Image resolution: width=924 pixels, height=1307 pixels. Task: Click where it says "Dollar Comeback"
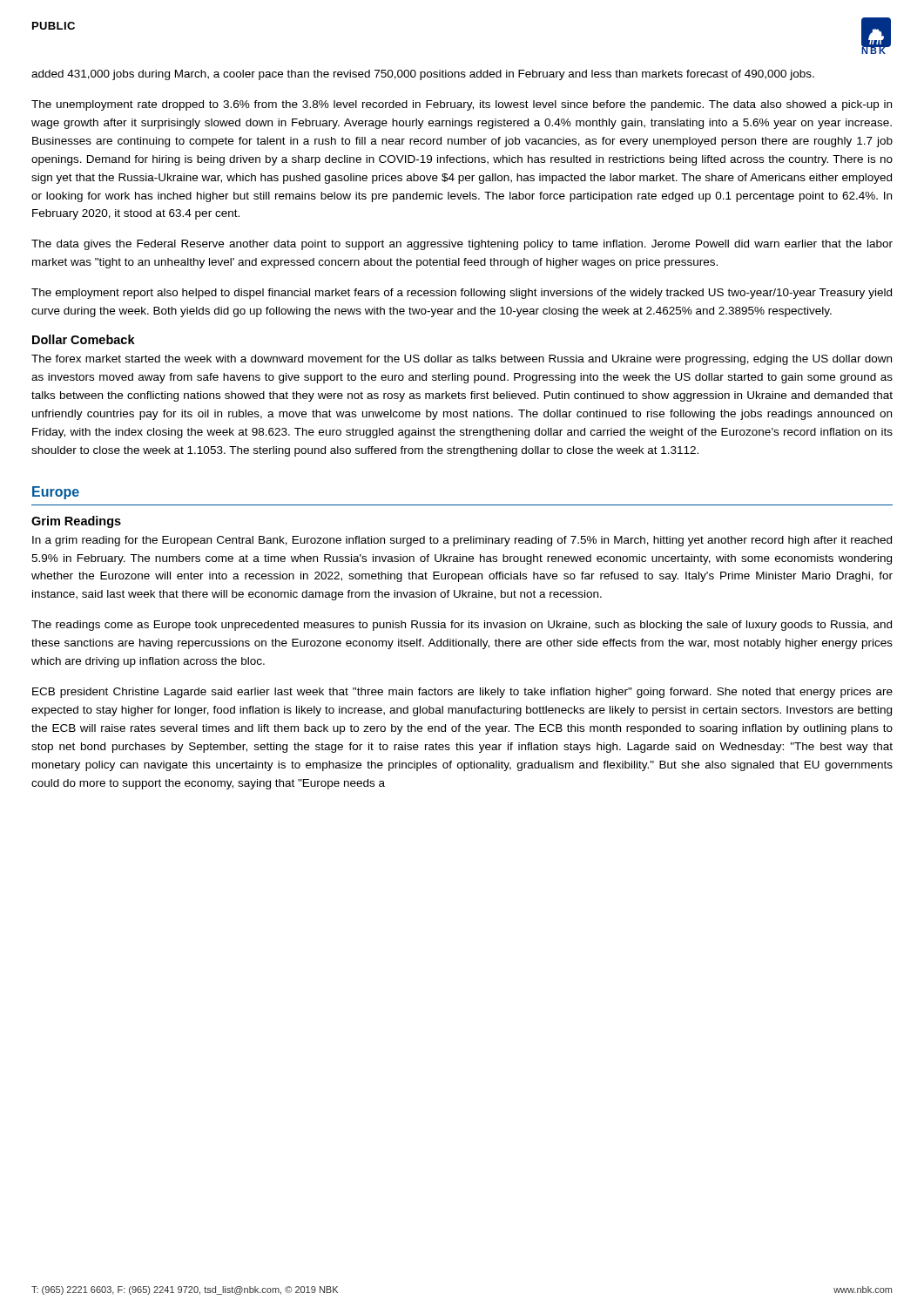pos(83,340)
